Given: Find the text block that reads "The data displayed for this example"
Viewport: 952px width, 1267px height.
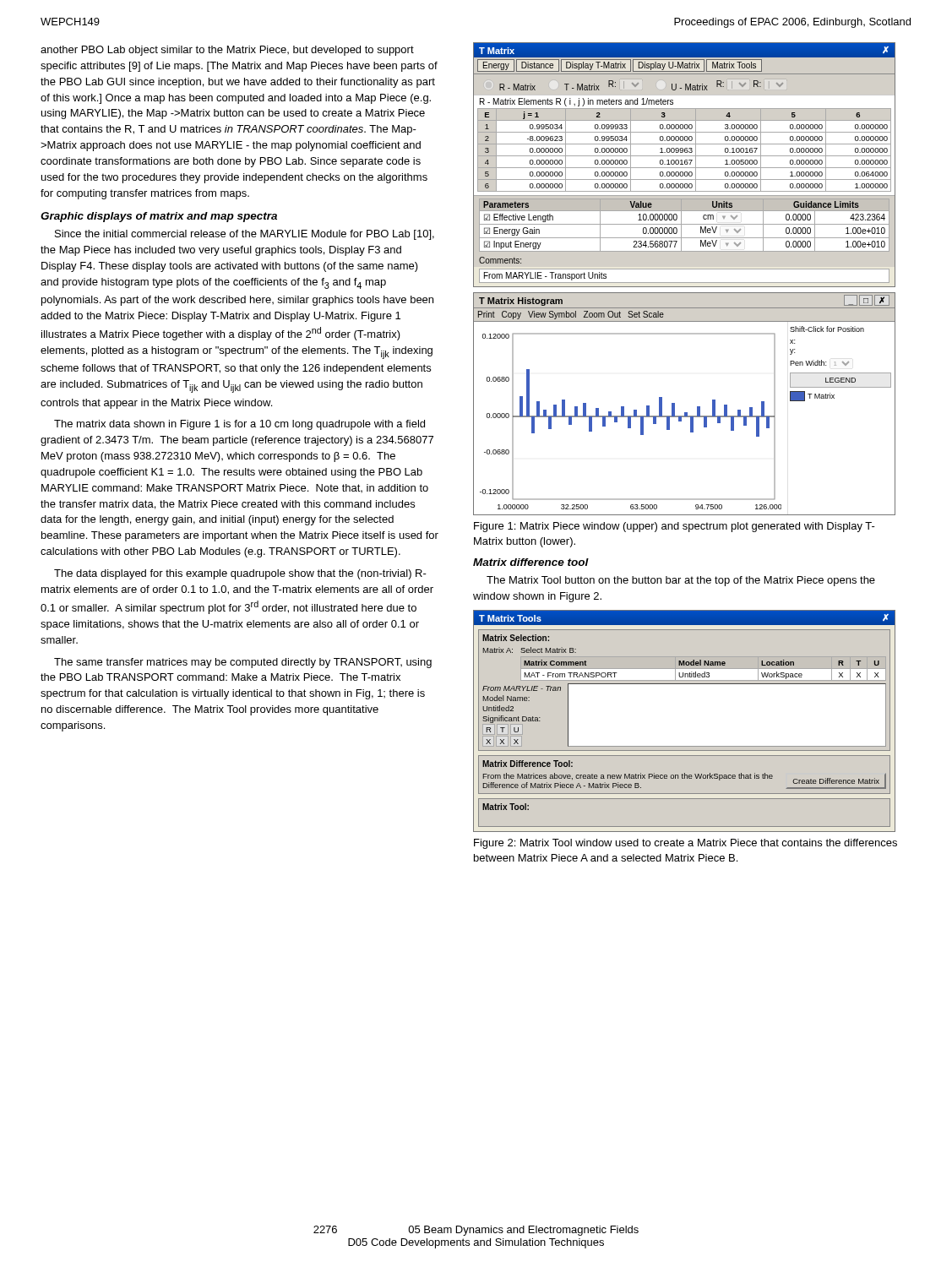Looking at the screenshot, I should 237,606.
